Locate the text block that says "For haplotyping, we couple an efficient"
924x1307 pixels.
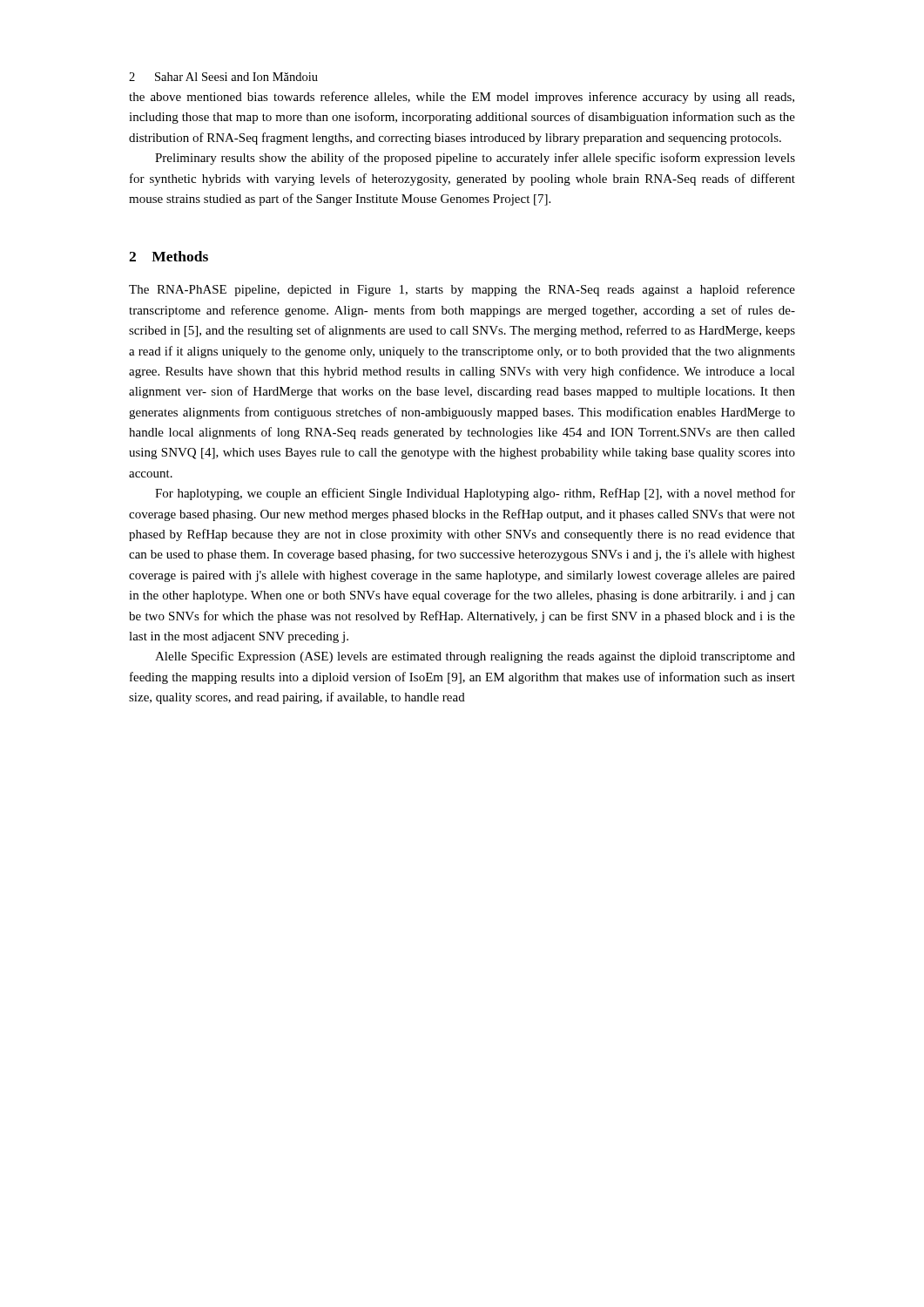coord(462,565)
